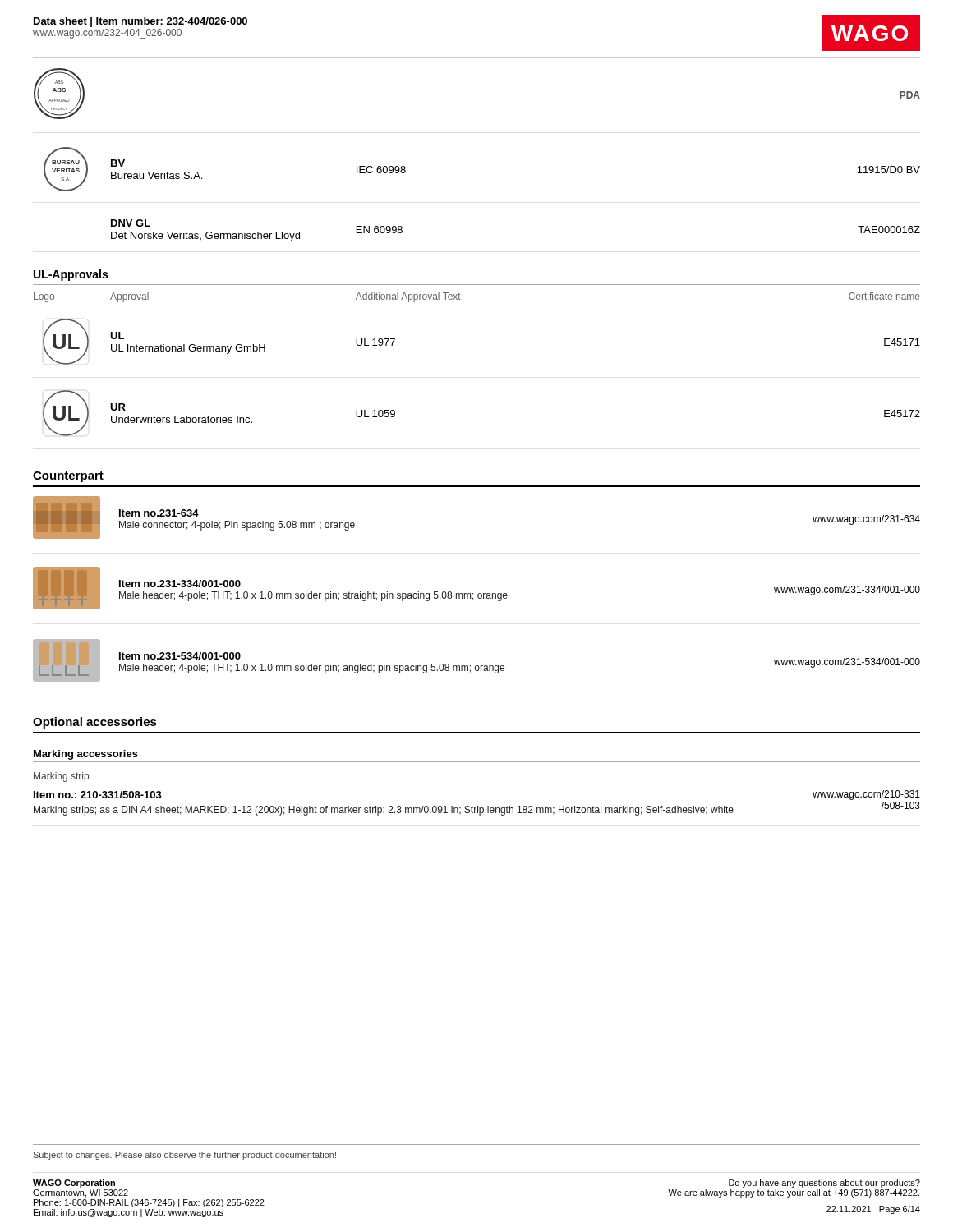The image size is (953, 1232).
Task: Select the element starting "Optional accessories"
Action: pyautogui.click(x=476, y=724)
